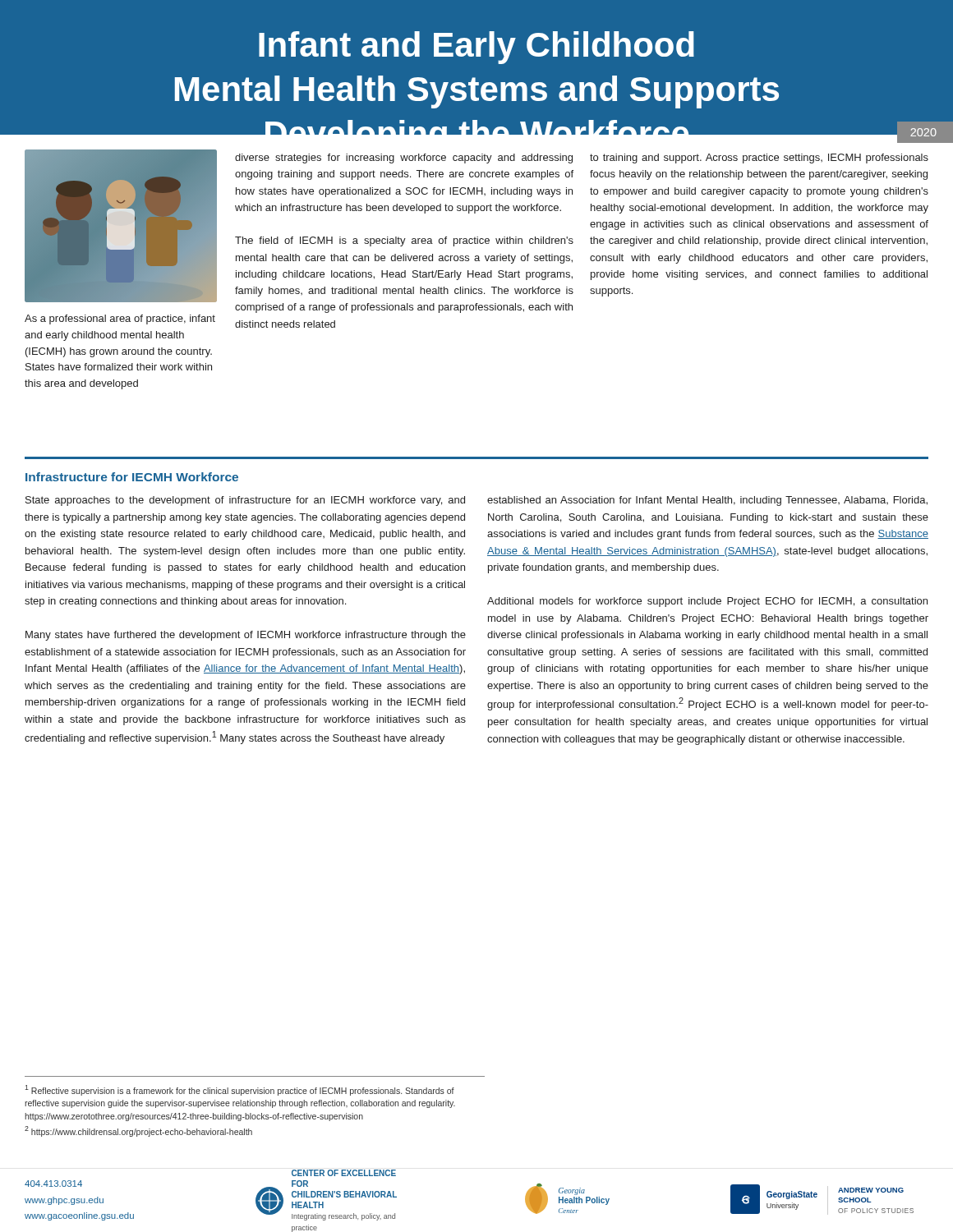Find the passage starting "Infrastructure for IECMH Workforce"
The width and height of the screenshot is (953, 1232).
pos(132,477)
